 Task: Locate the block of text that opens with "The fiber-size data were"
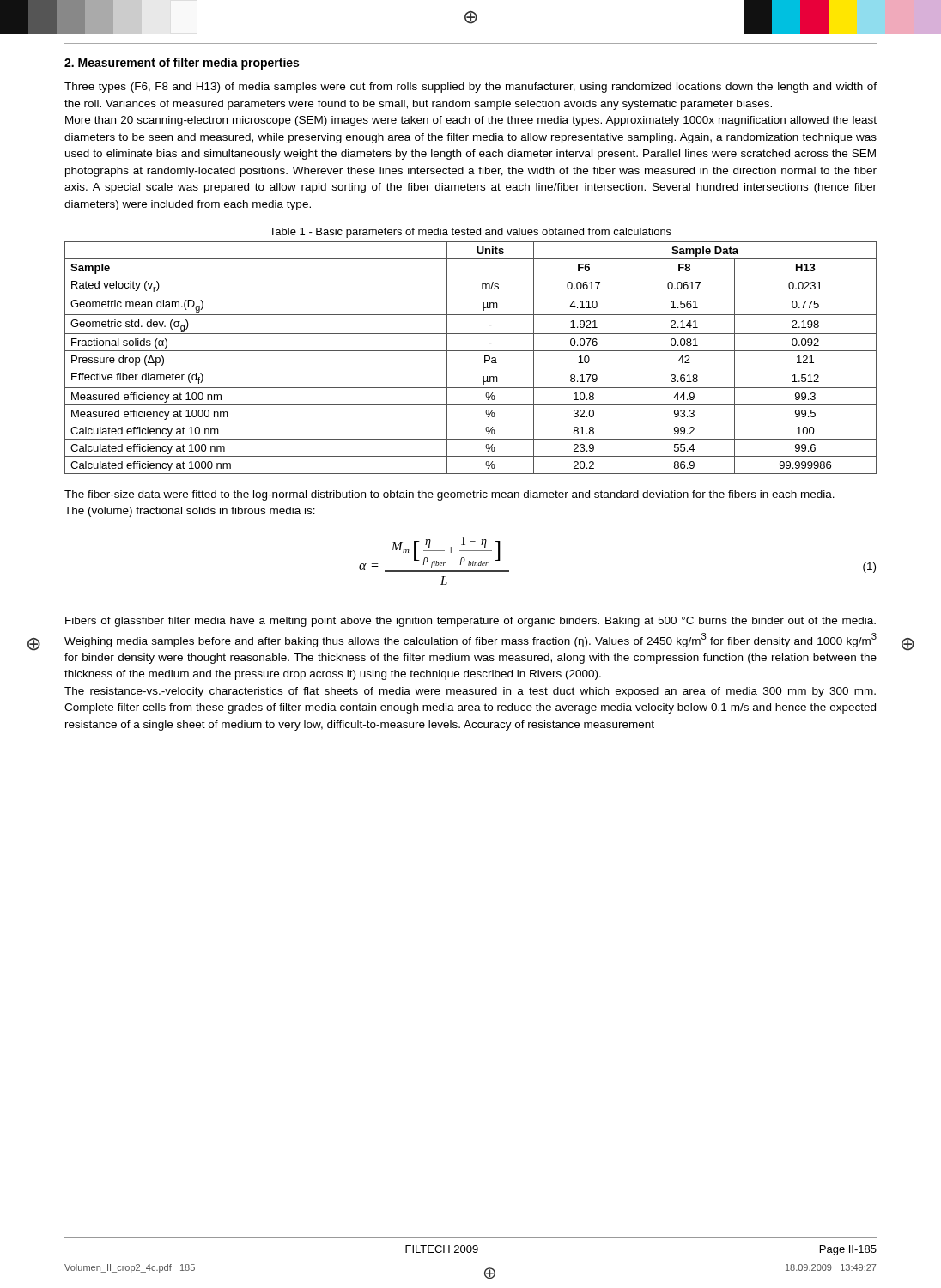450,502
